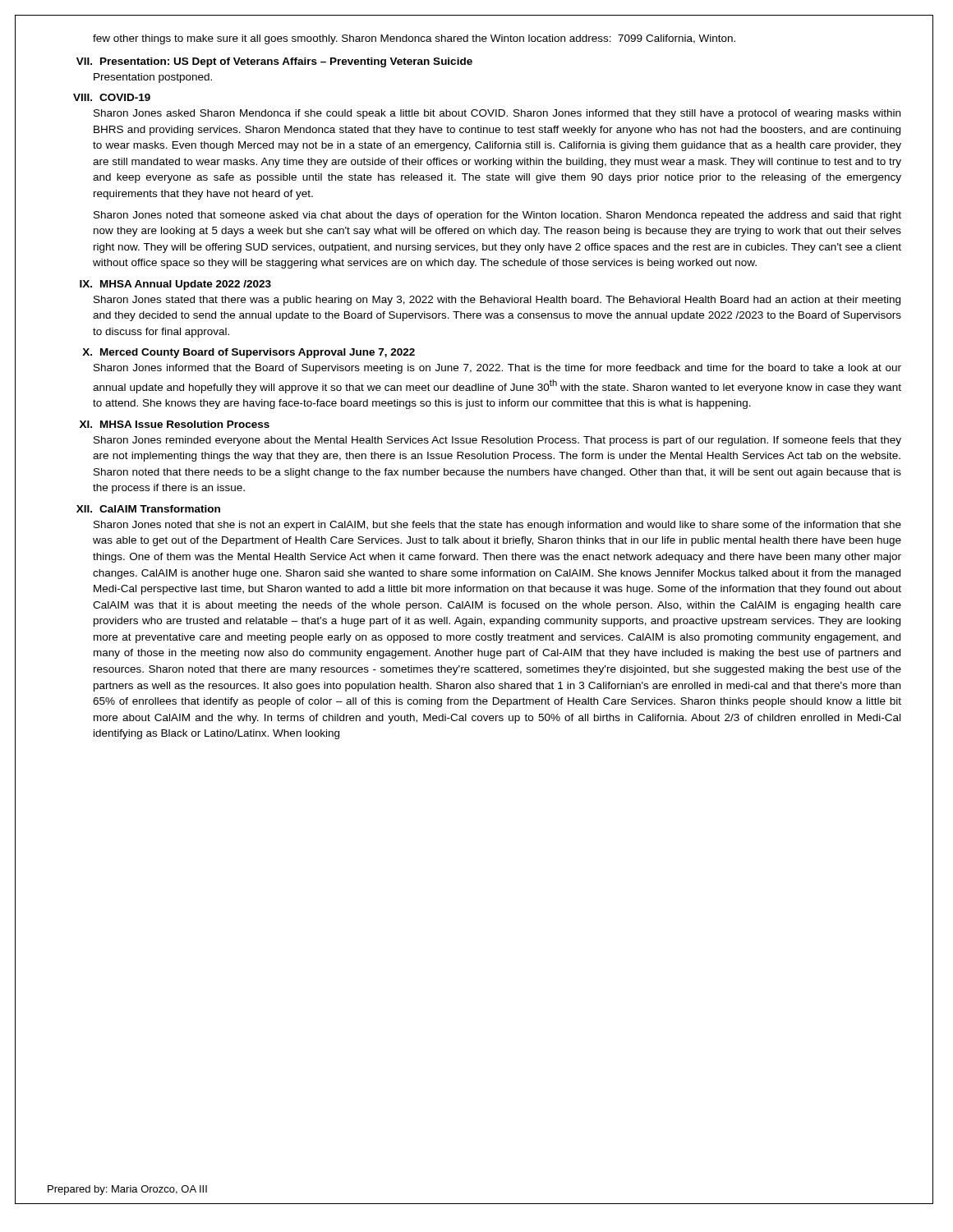Click the section header that begins "IX. MHSA Annual Update"
953x1232 pixels.
point(175,285)
